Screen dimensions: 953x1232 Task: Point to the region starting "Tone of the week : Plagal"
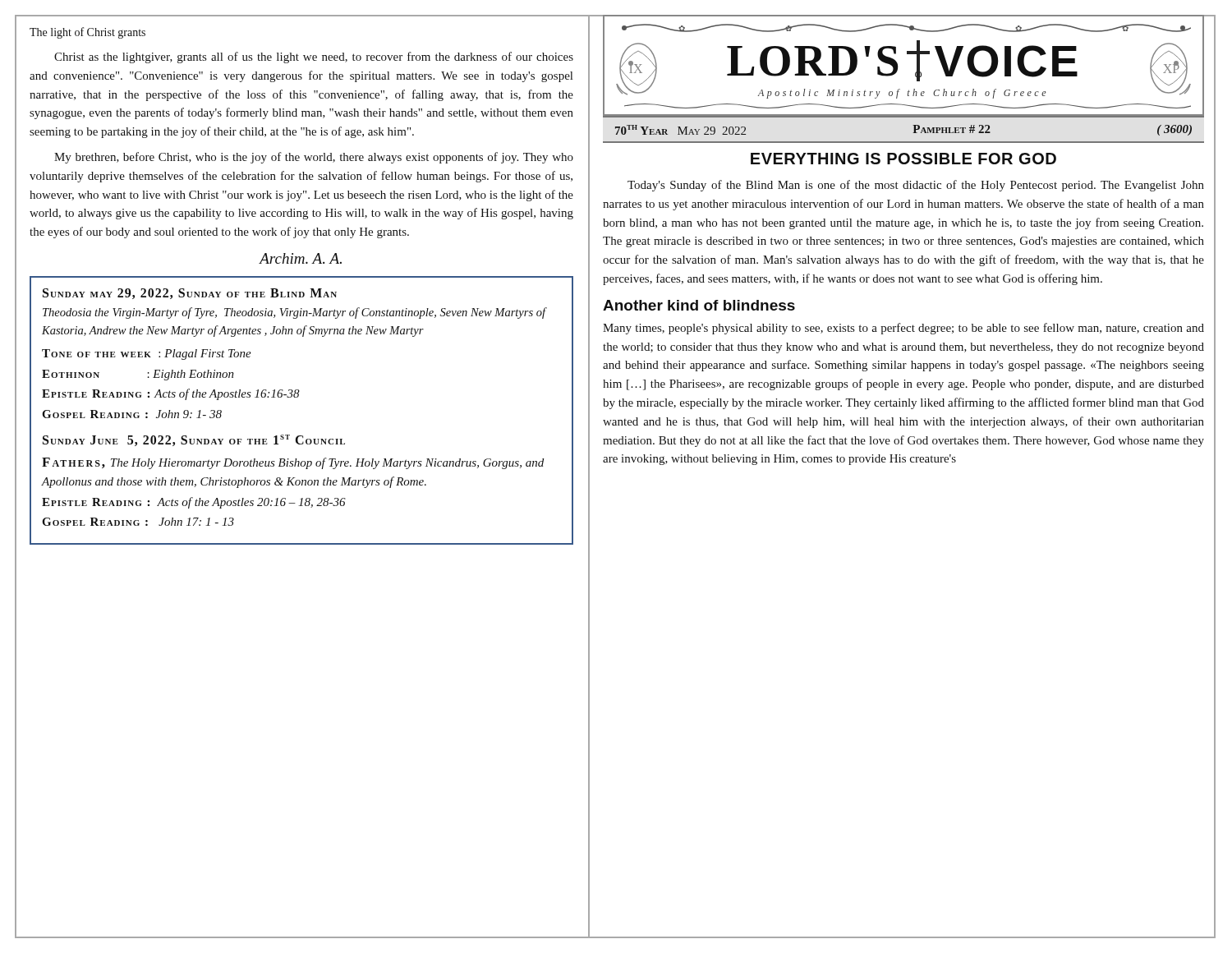coord(146,354)
